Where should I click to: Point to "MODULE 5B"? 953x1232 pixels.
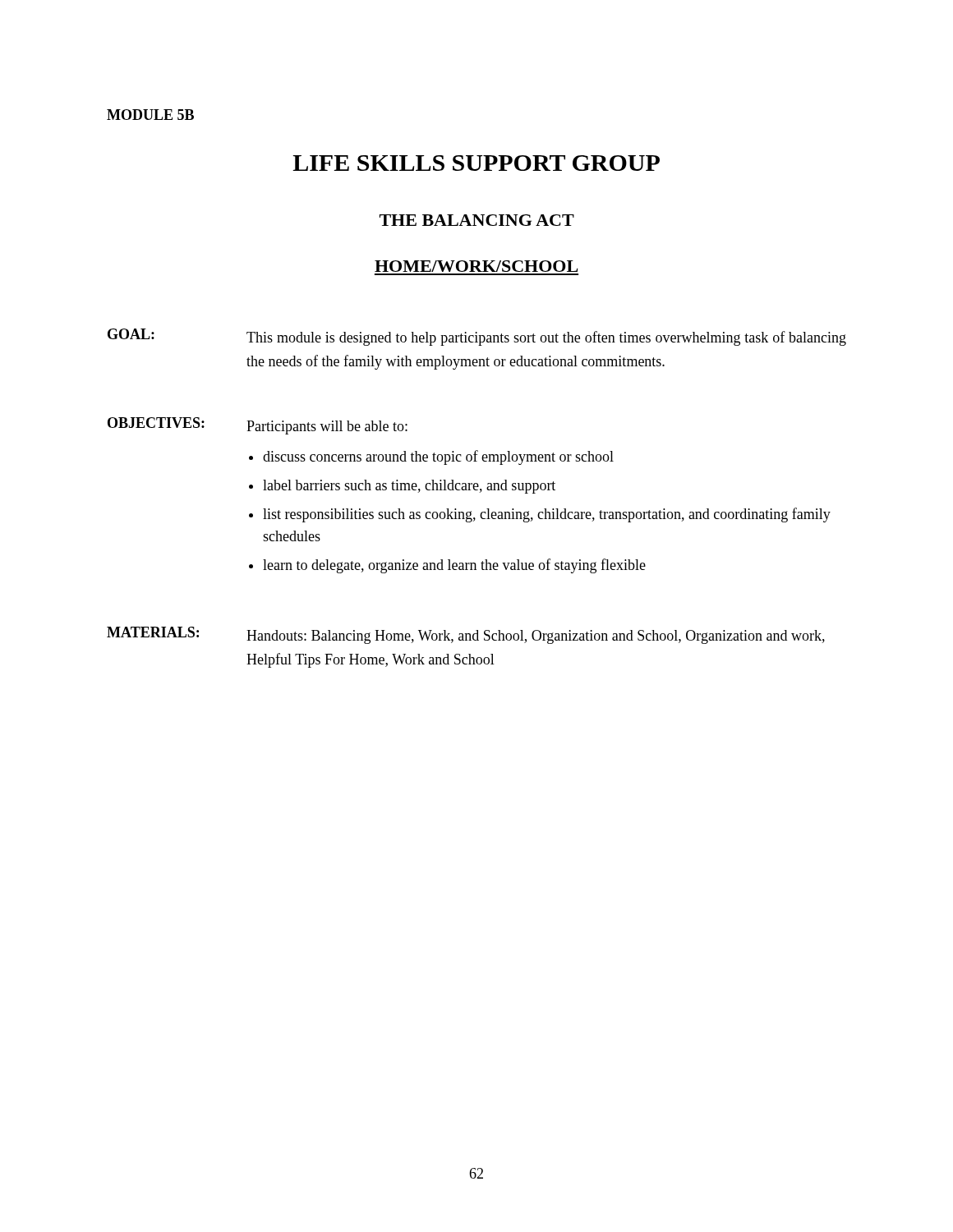click(x=151, y=115)
